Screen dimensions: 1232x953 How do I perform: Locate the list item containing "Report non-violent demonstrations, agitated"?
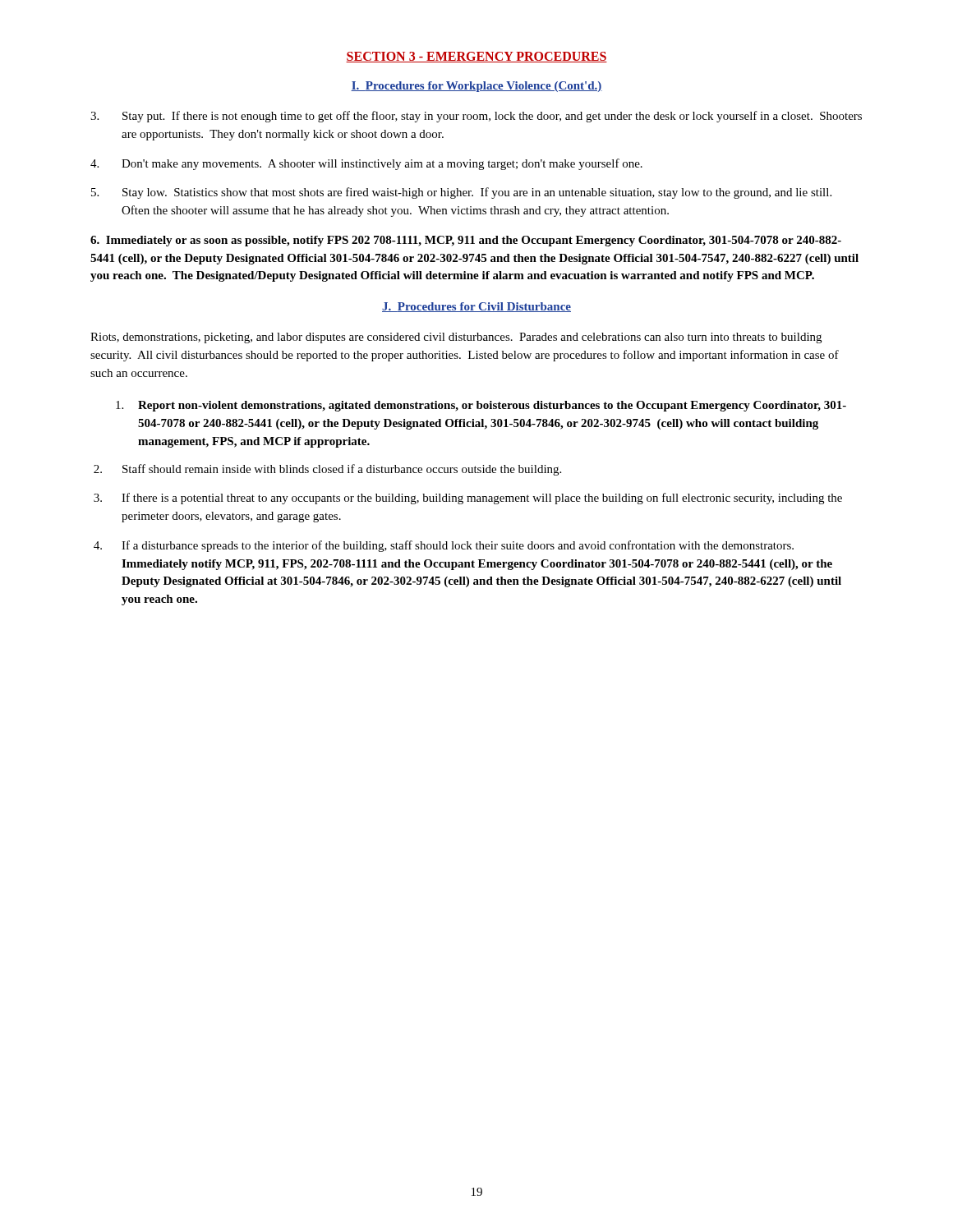click(x=489, y=424)
